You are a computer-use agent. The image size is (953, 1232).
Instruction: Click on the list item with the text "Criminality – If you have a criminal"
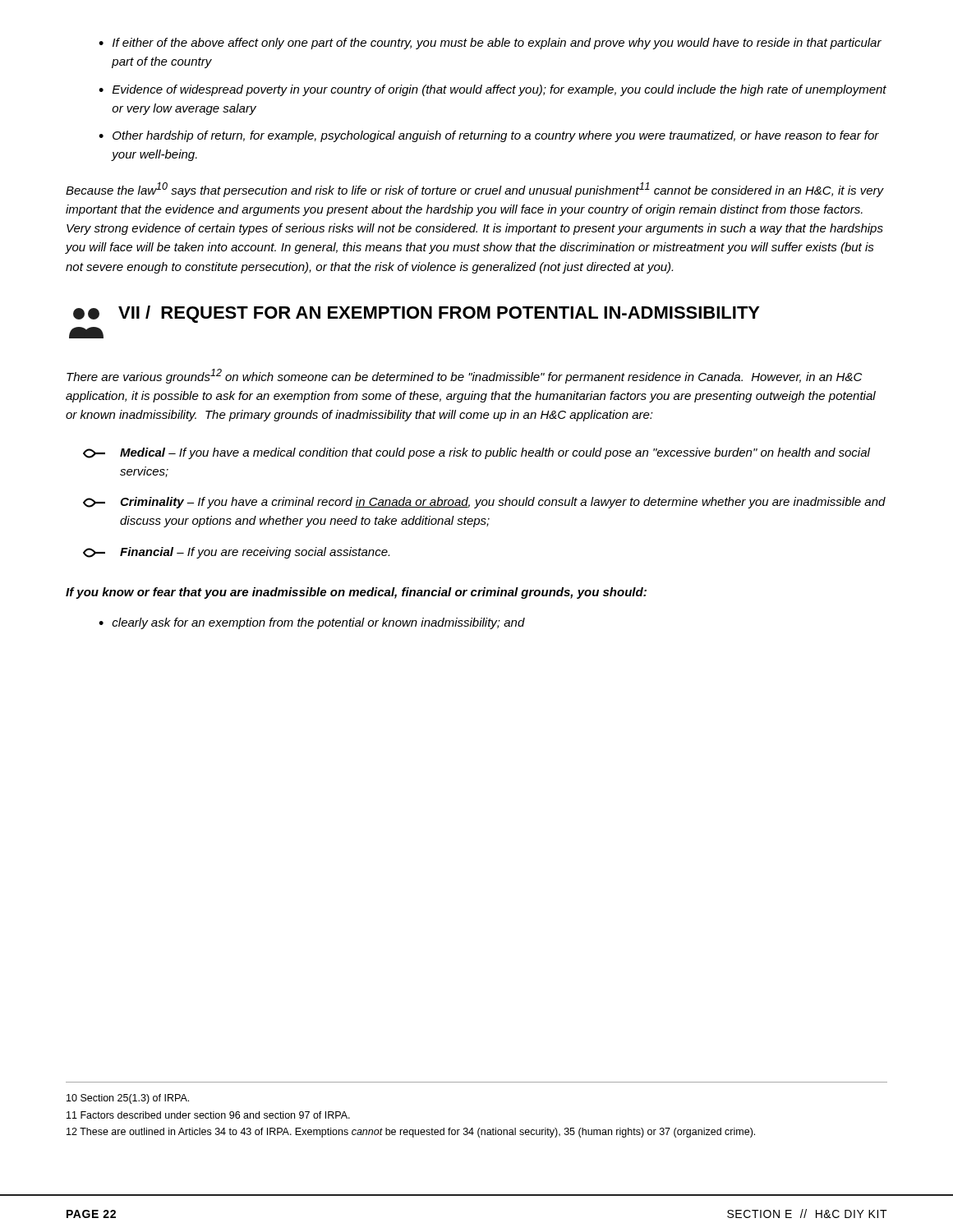pyautogui.click(x=485, y=511)
